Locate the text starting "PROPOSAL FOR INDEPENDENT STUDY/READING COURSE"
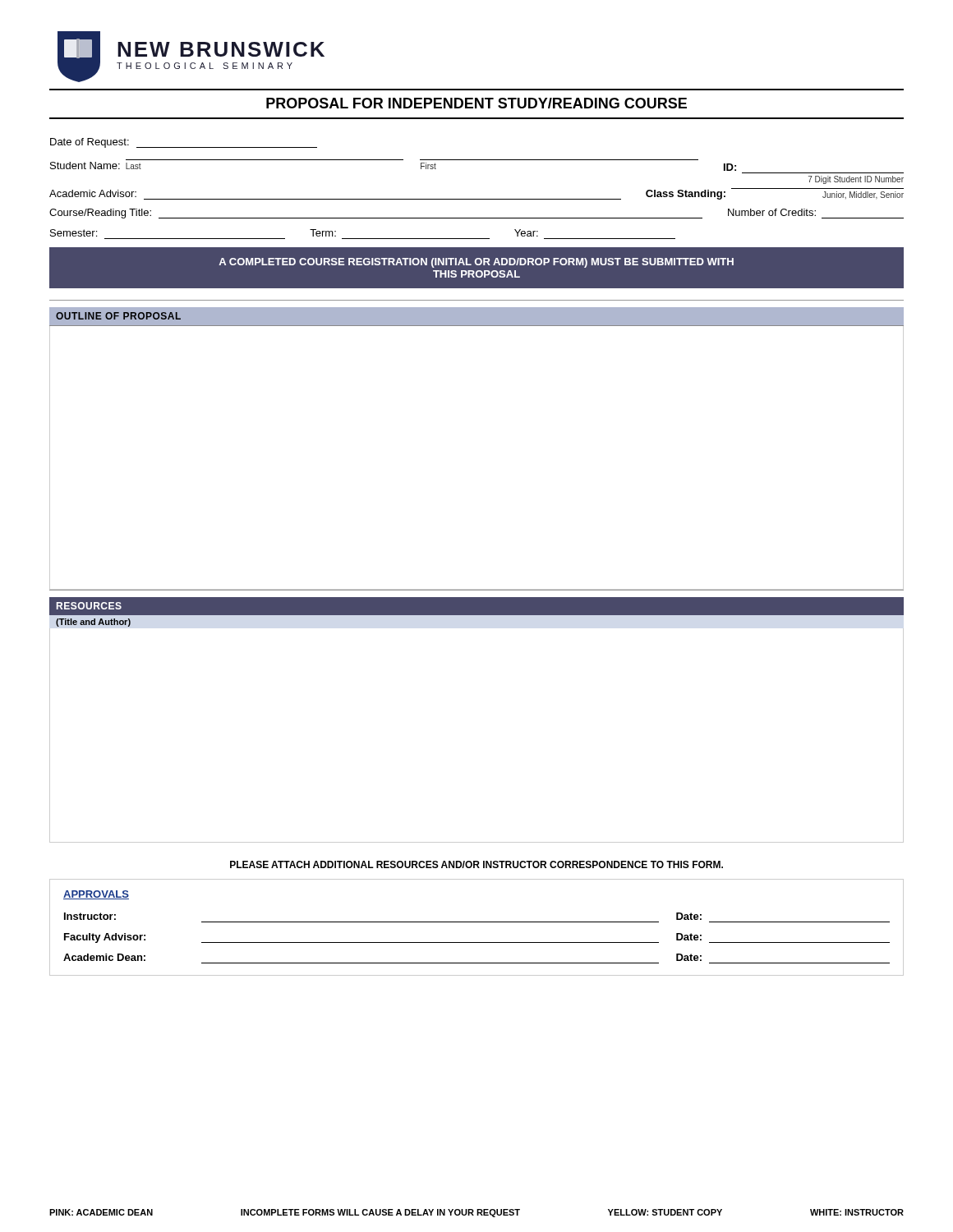 point(476,104)
